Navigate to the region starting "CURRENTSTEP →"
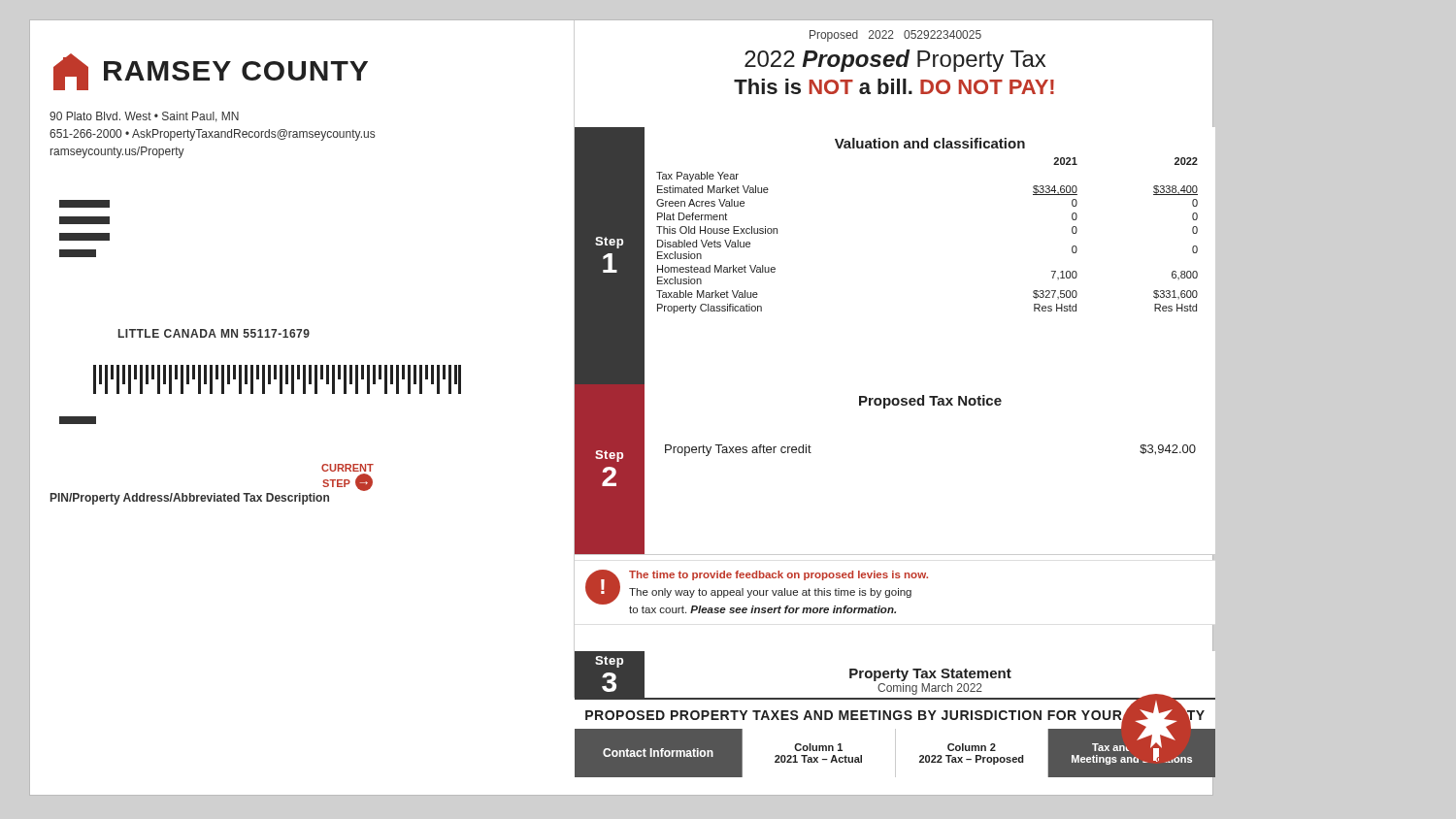1456x819 pixels. 347,476
